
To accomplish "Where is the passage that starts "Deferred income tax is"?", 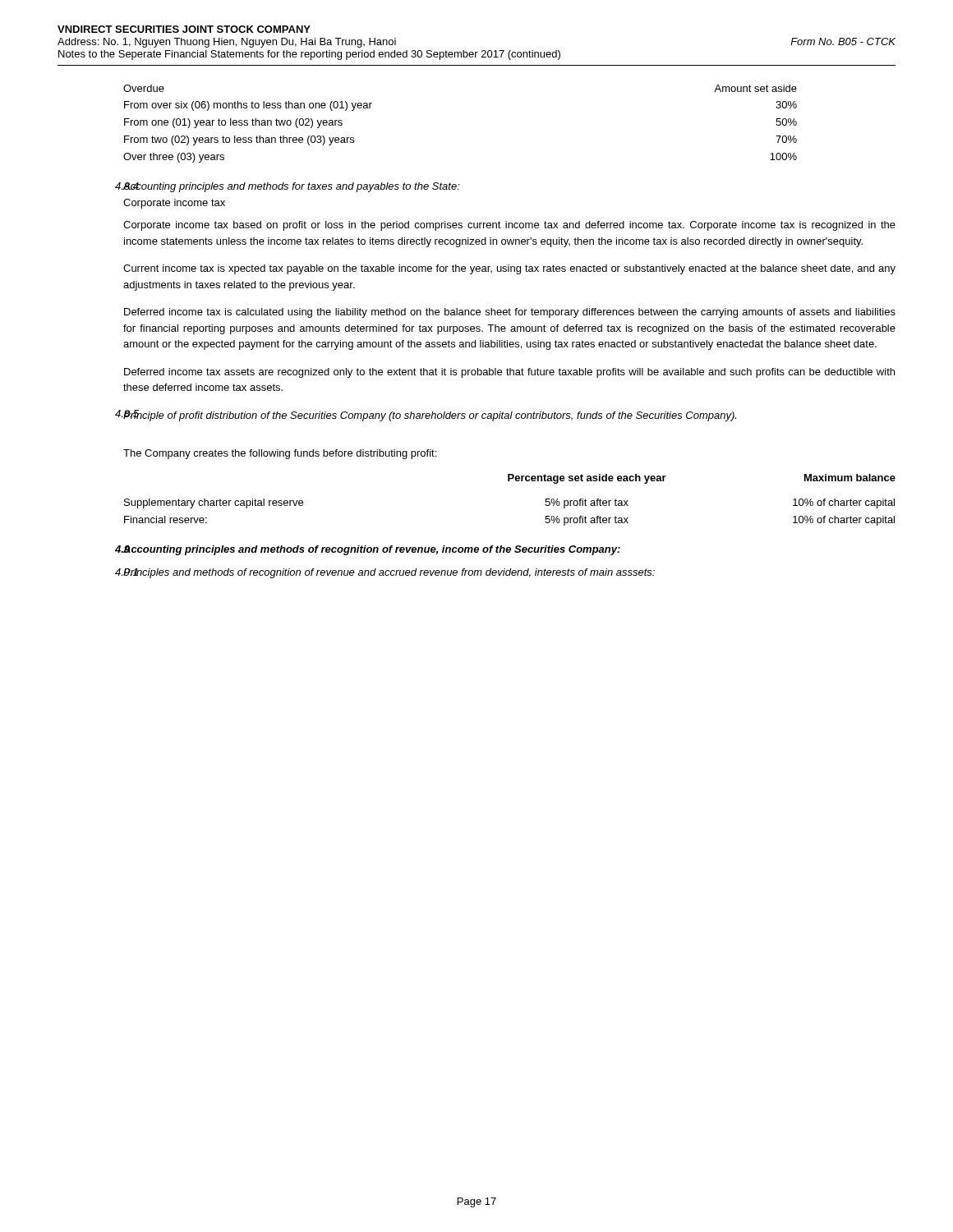I will pos(509,328).
